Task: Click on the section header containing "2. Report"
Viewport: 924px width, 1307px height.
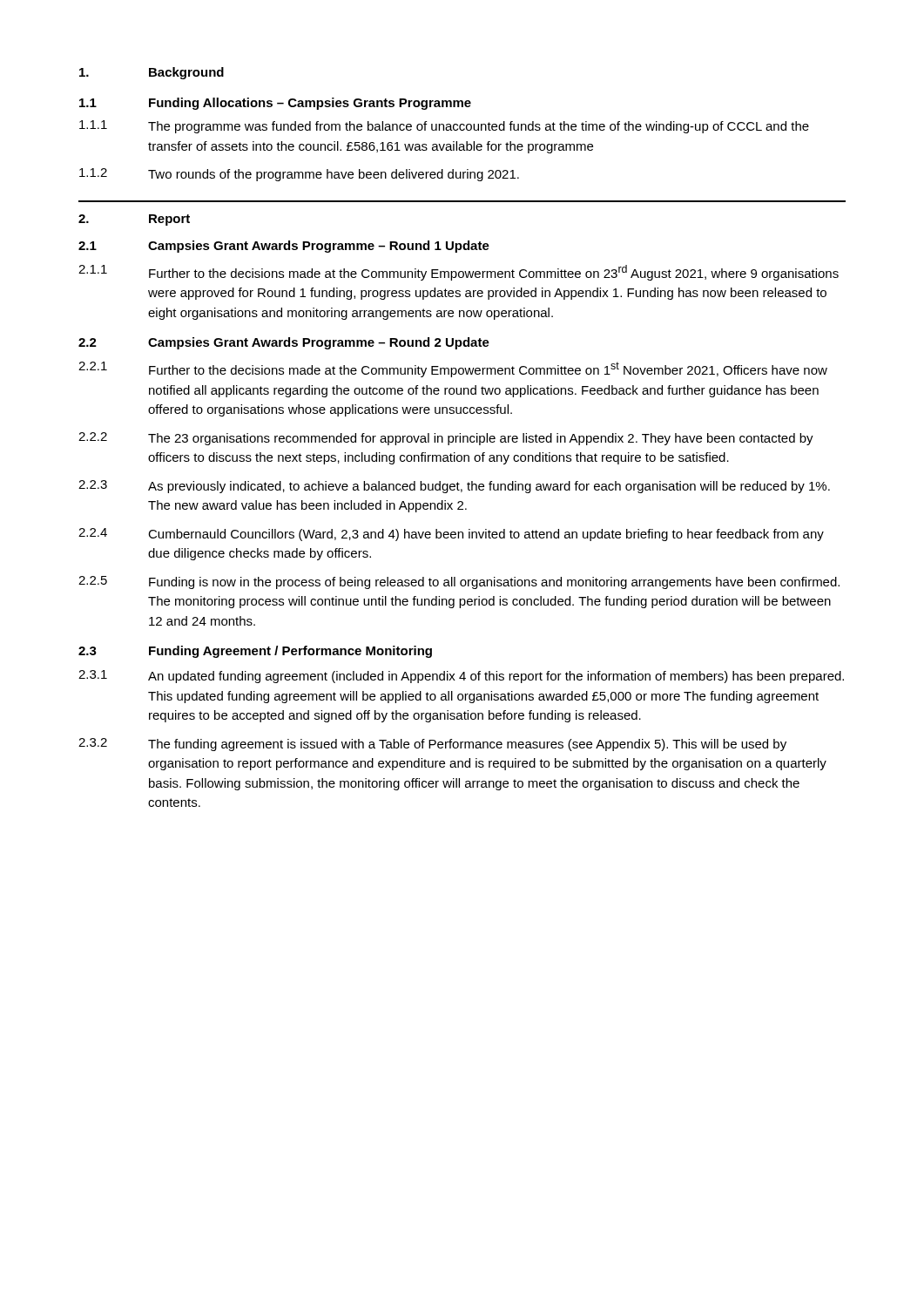Action: 81,220
